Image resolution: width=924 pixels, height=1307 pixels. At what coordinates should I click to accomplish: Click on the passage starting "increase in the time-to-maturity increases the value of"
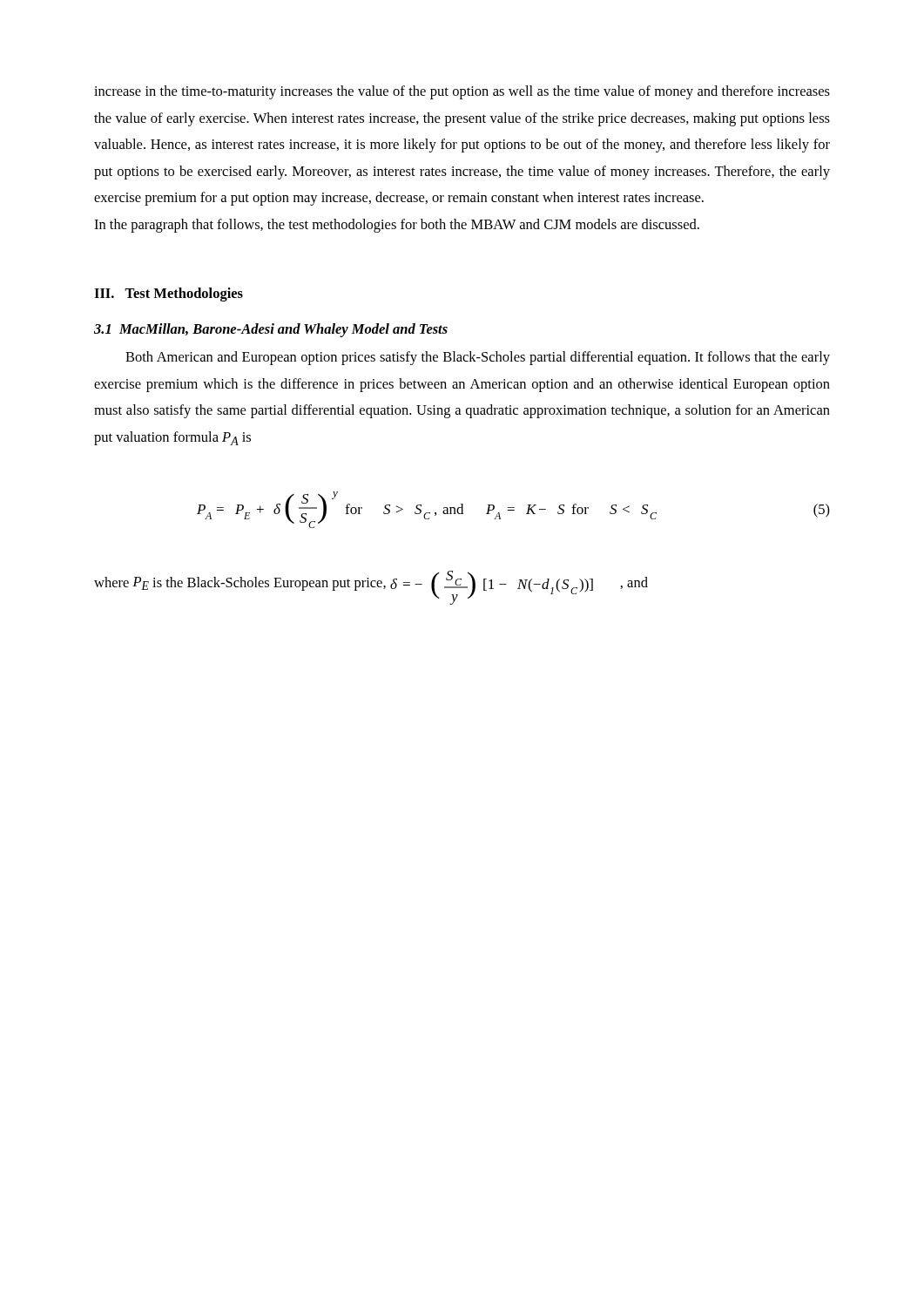[462, 145]
